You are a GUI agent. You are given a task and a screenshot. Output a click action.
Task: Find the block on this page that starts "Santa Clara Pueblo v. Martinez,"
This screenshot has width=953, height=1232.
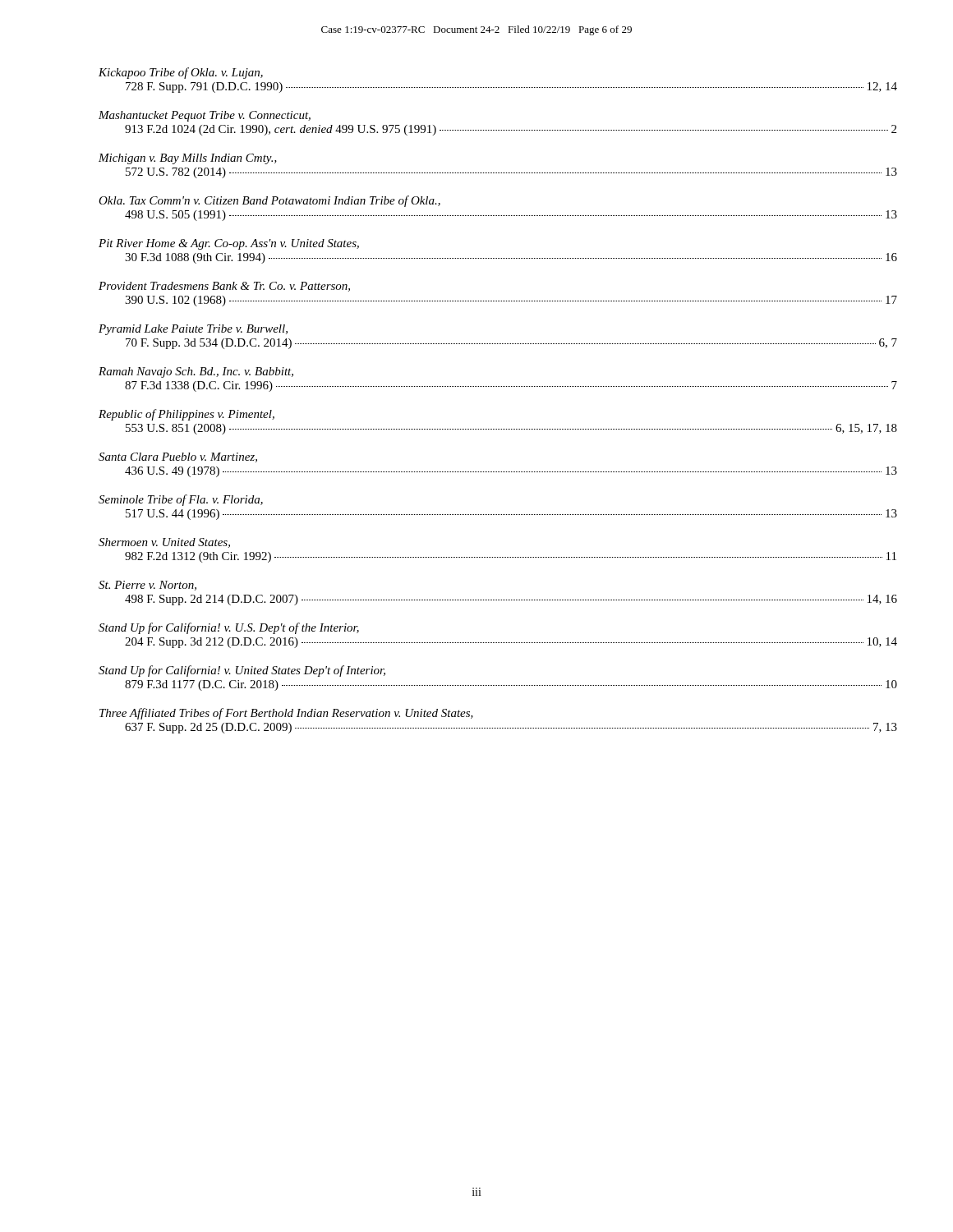485,464
